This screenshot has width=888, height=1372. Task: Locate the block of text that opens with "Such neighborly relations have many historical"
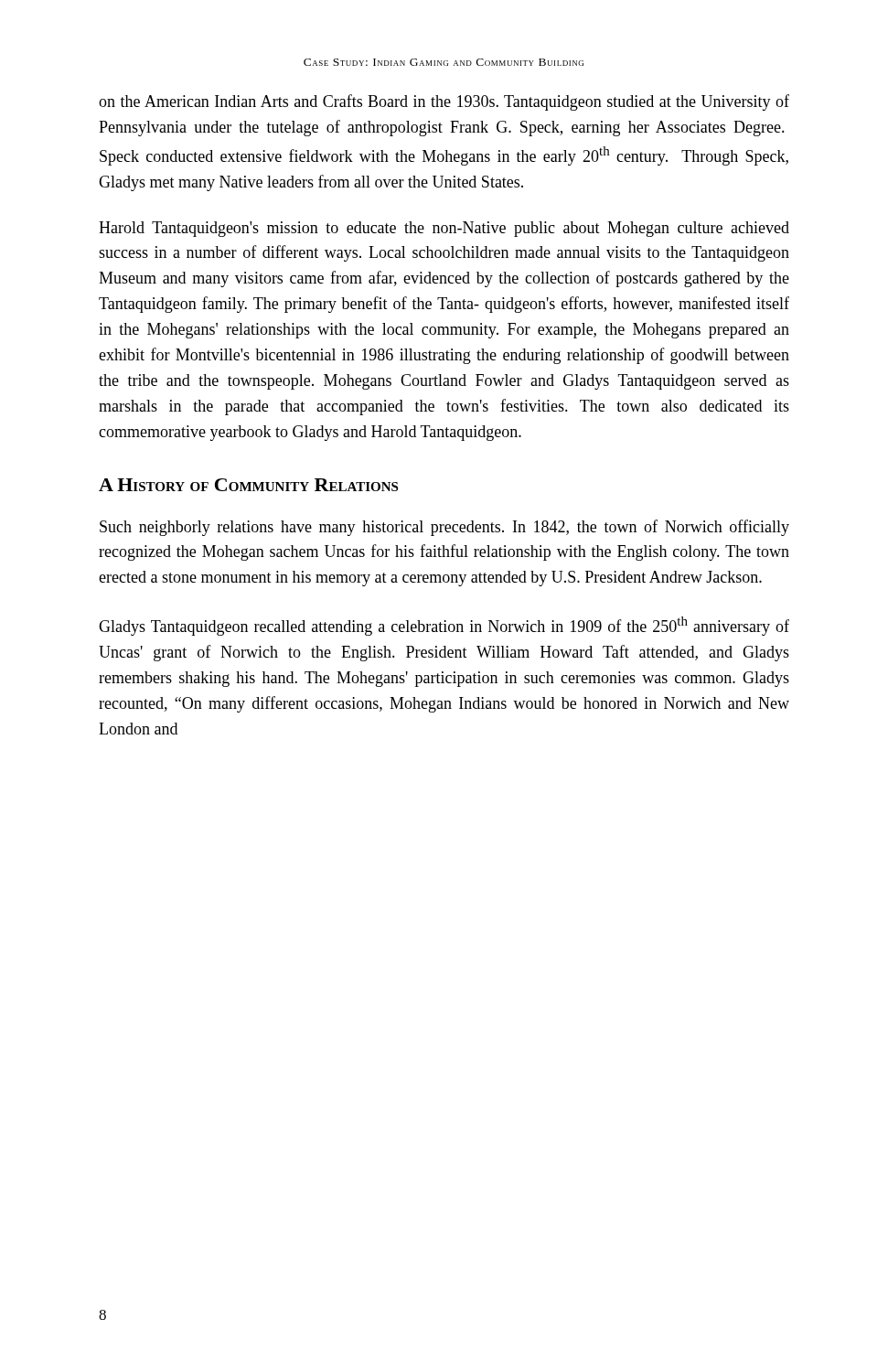pos(444,552)
